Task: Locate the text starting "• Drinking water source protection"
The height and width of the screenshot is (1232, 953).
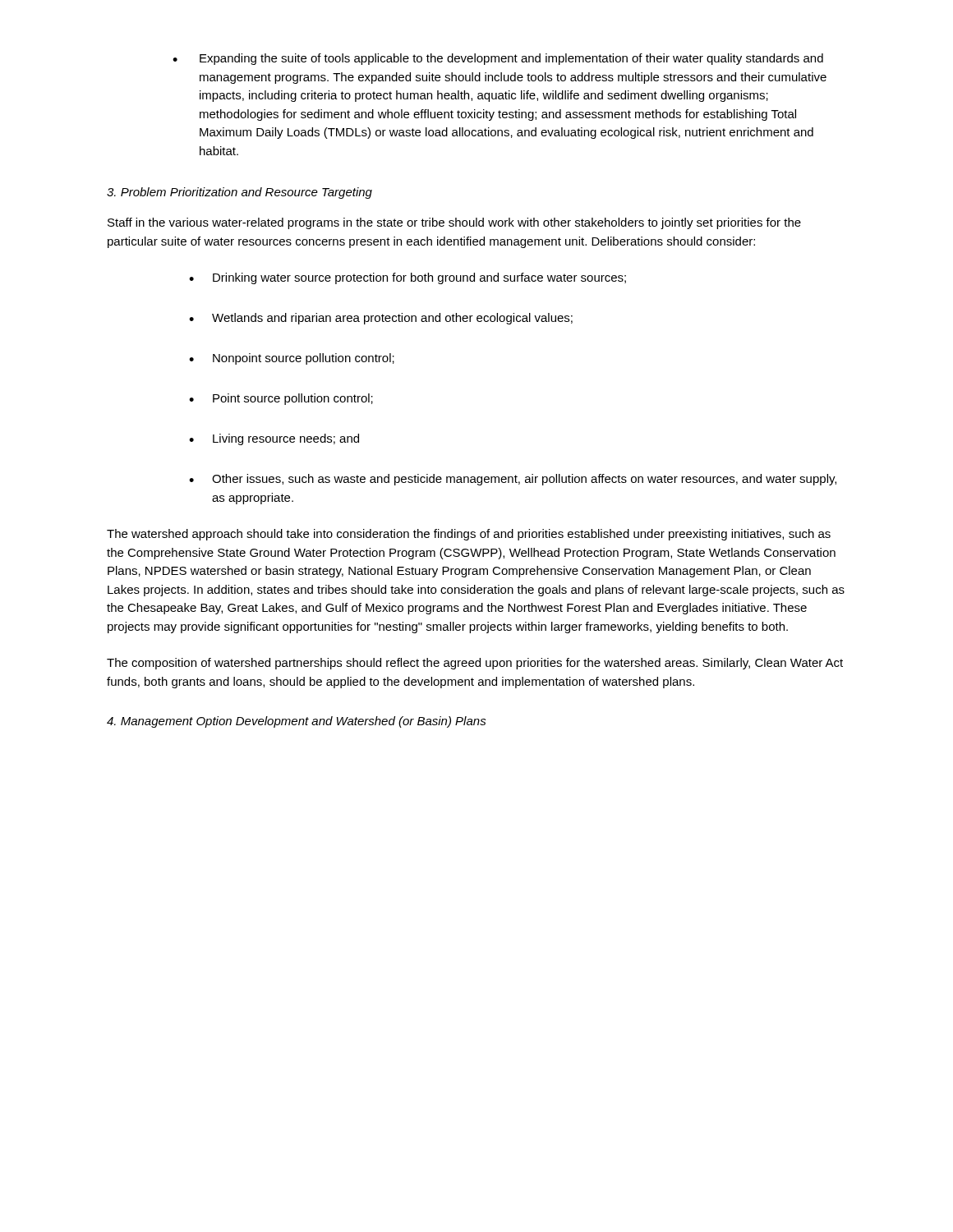Action: (408, 280)
